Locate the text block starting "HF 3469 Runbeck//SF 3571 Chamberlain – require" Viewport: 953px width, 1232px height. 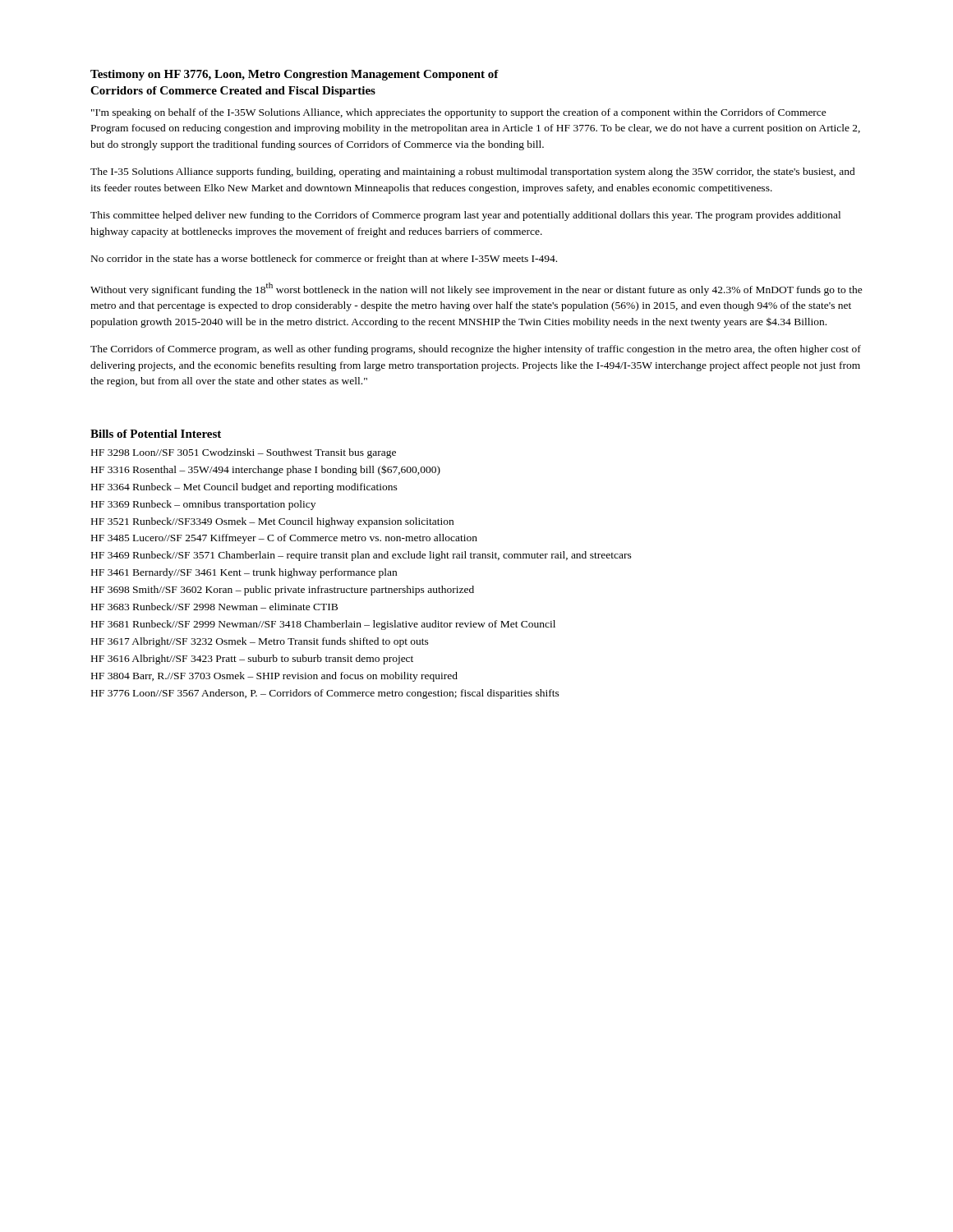point(361,555)
